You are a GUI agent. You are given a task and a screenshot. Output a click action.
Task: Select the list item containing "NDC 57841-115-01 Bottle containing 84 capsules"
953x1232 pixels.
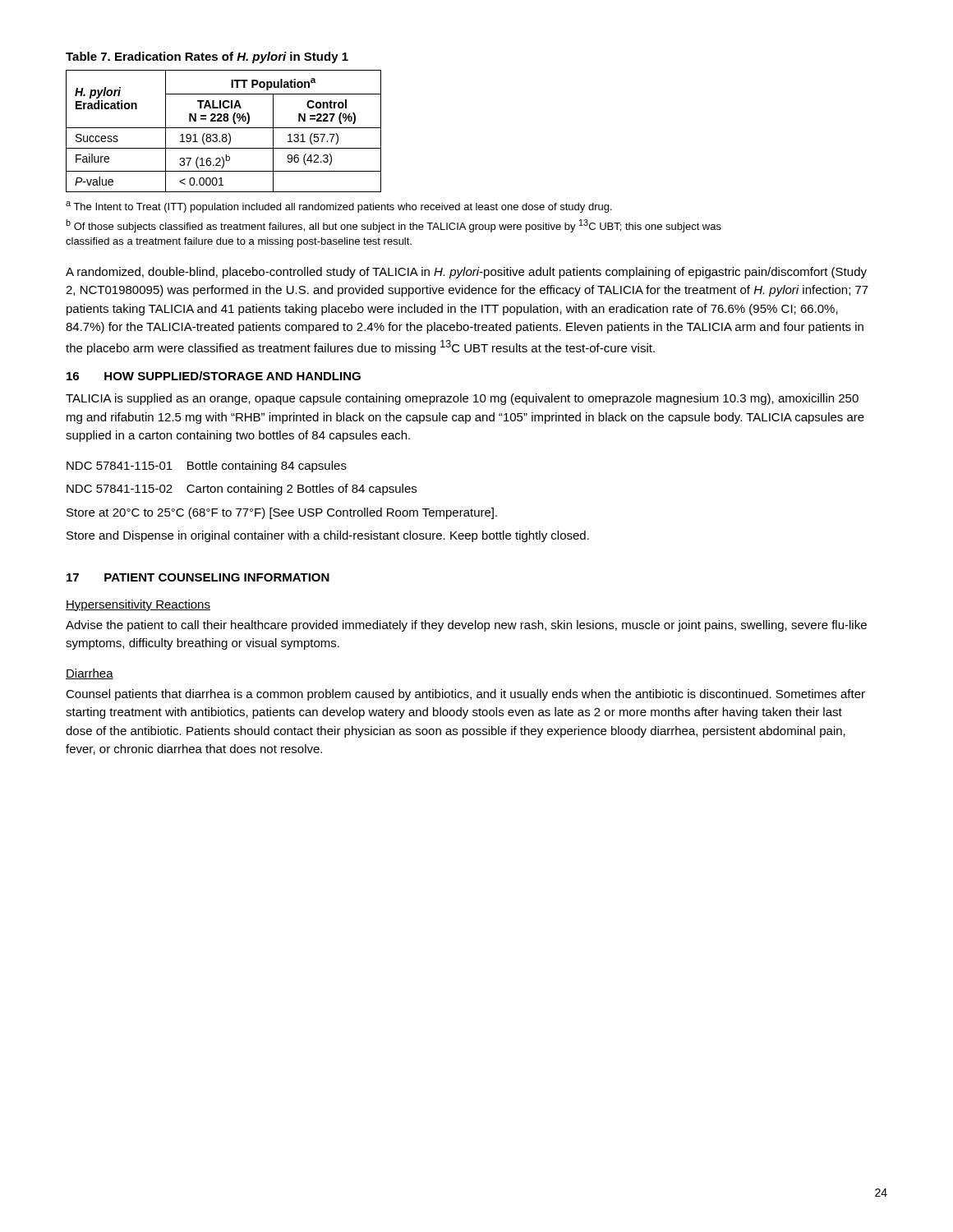click(x=206, y=465)
